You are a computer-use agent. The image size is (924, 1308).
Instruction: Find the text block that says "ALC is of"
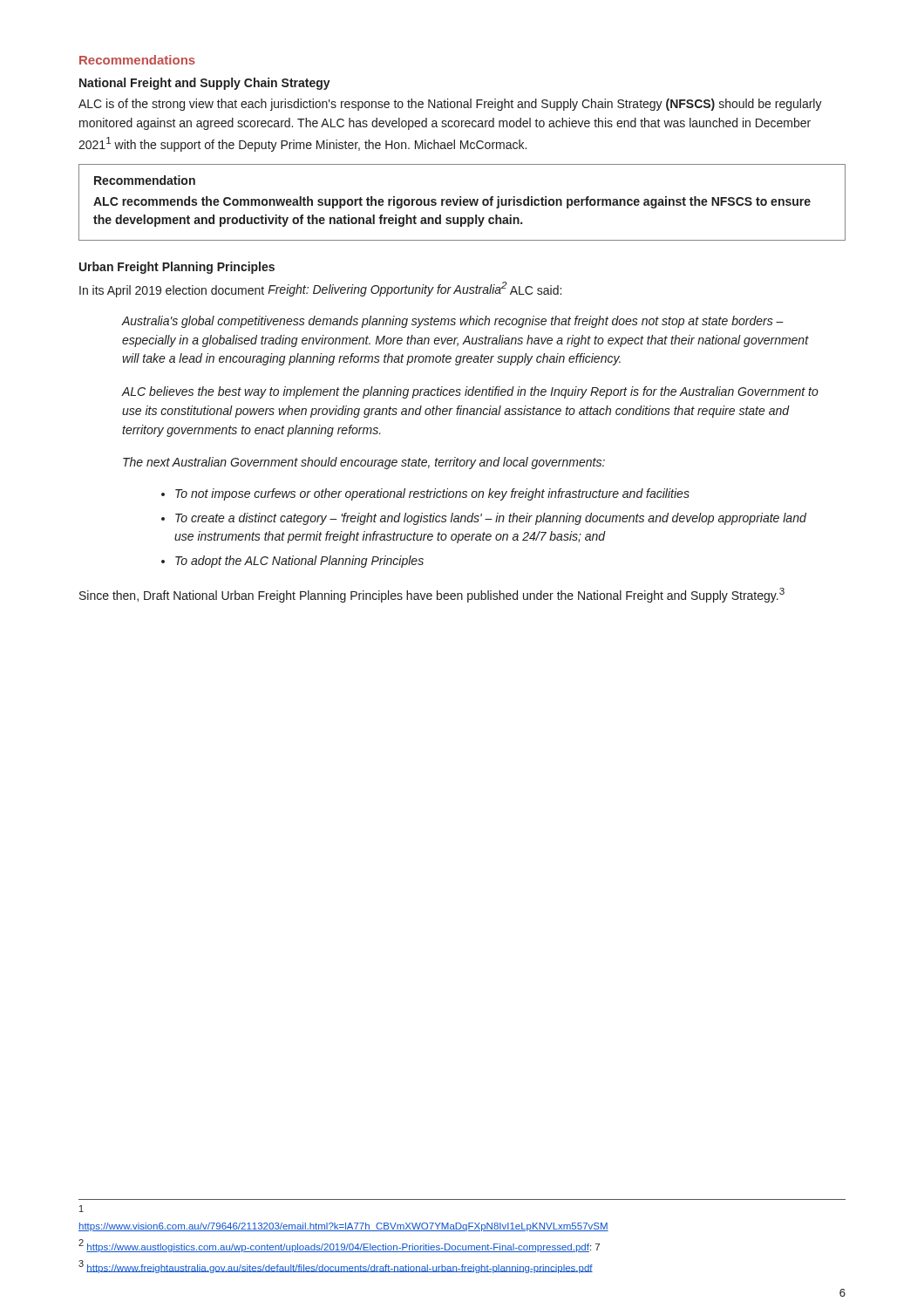[450, 124]
